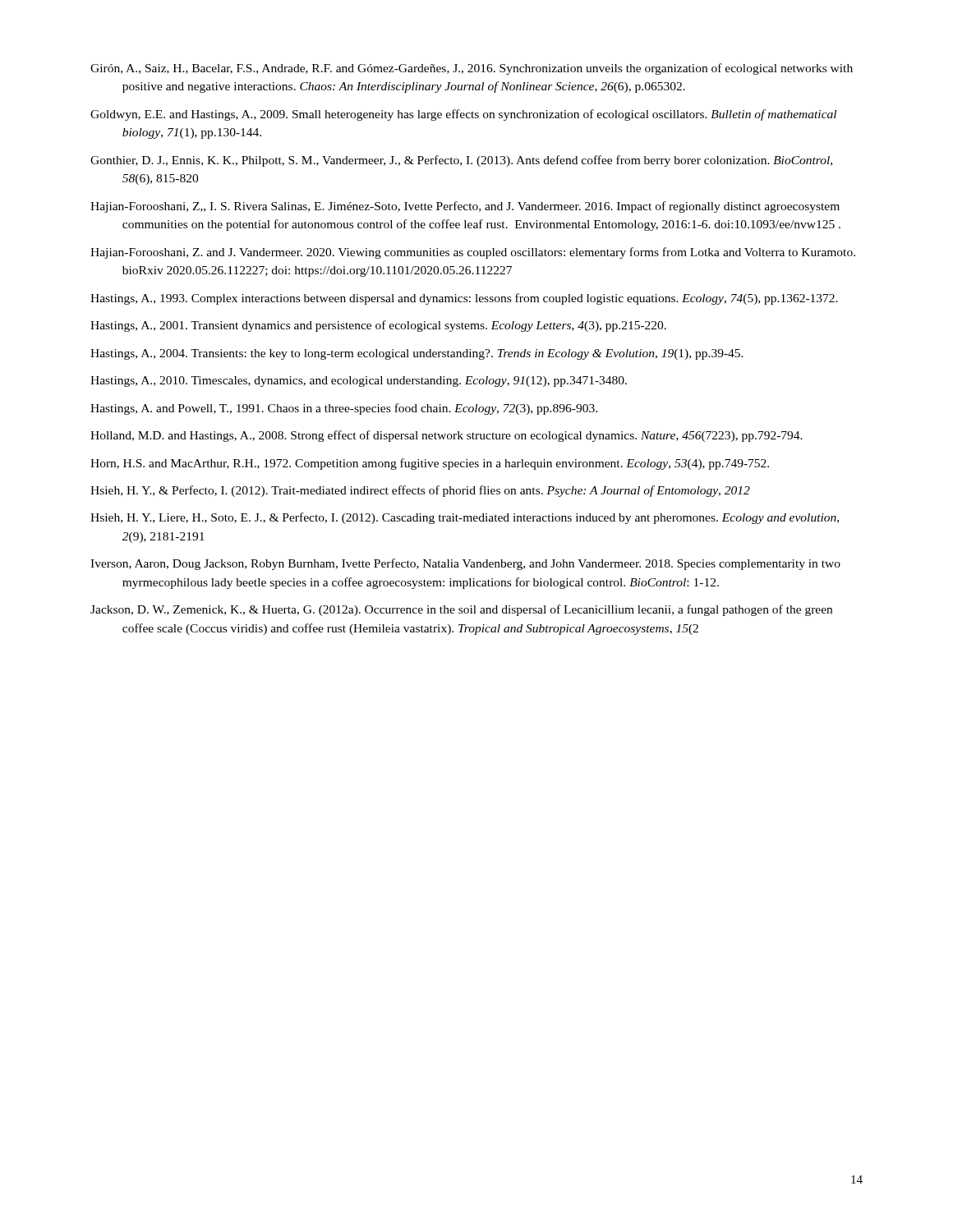Image resolution: width=953 pixels, height=1232 pixels.
Task: Point to the block starting "Hajian-Forooshani, Z,, I."
Action: pyautogui.click(x=466, y=215)
